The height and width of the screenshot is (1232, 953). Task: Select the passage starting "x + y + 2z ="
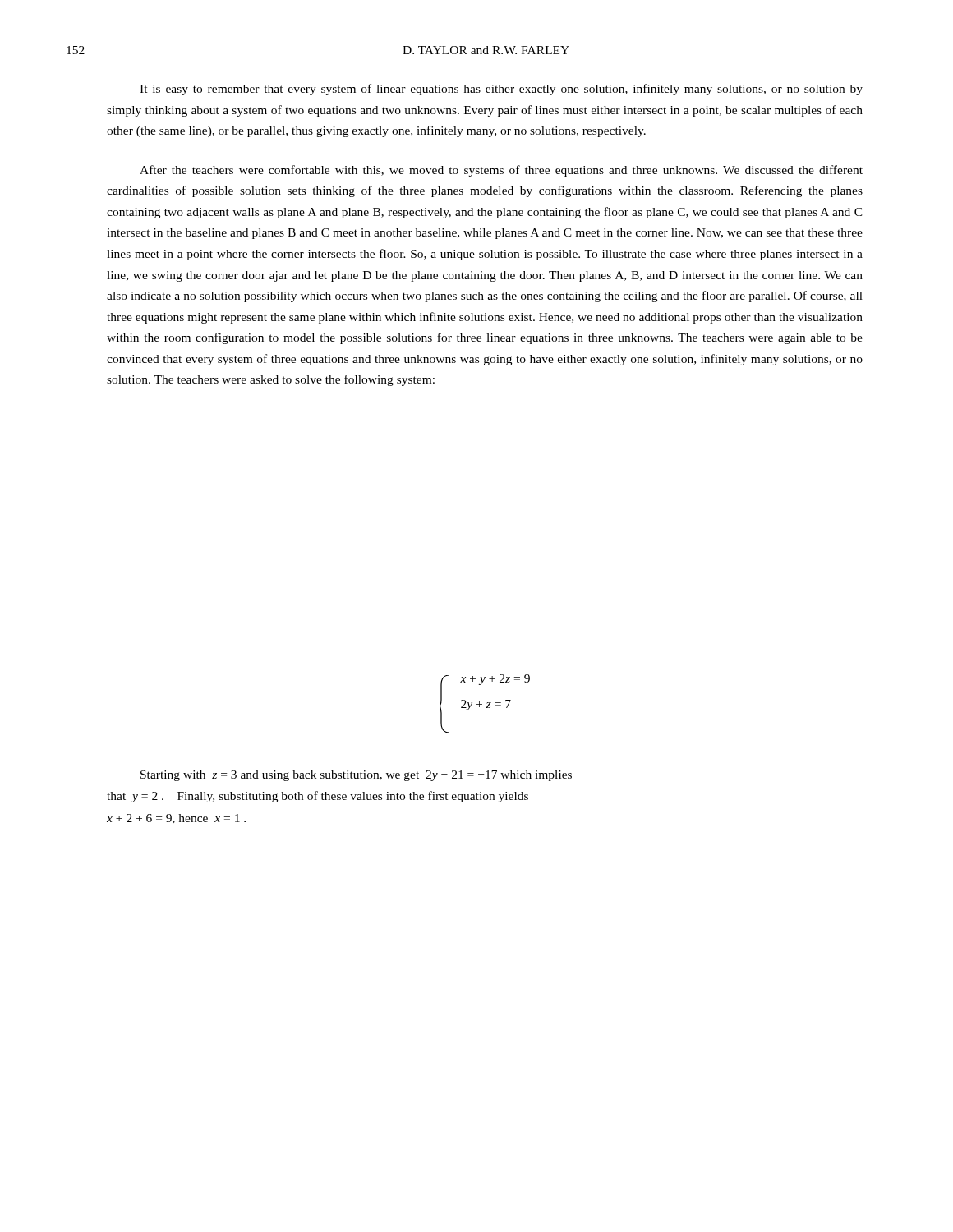[485, 703]
